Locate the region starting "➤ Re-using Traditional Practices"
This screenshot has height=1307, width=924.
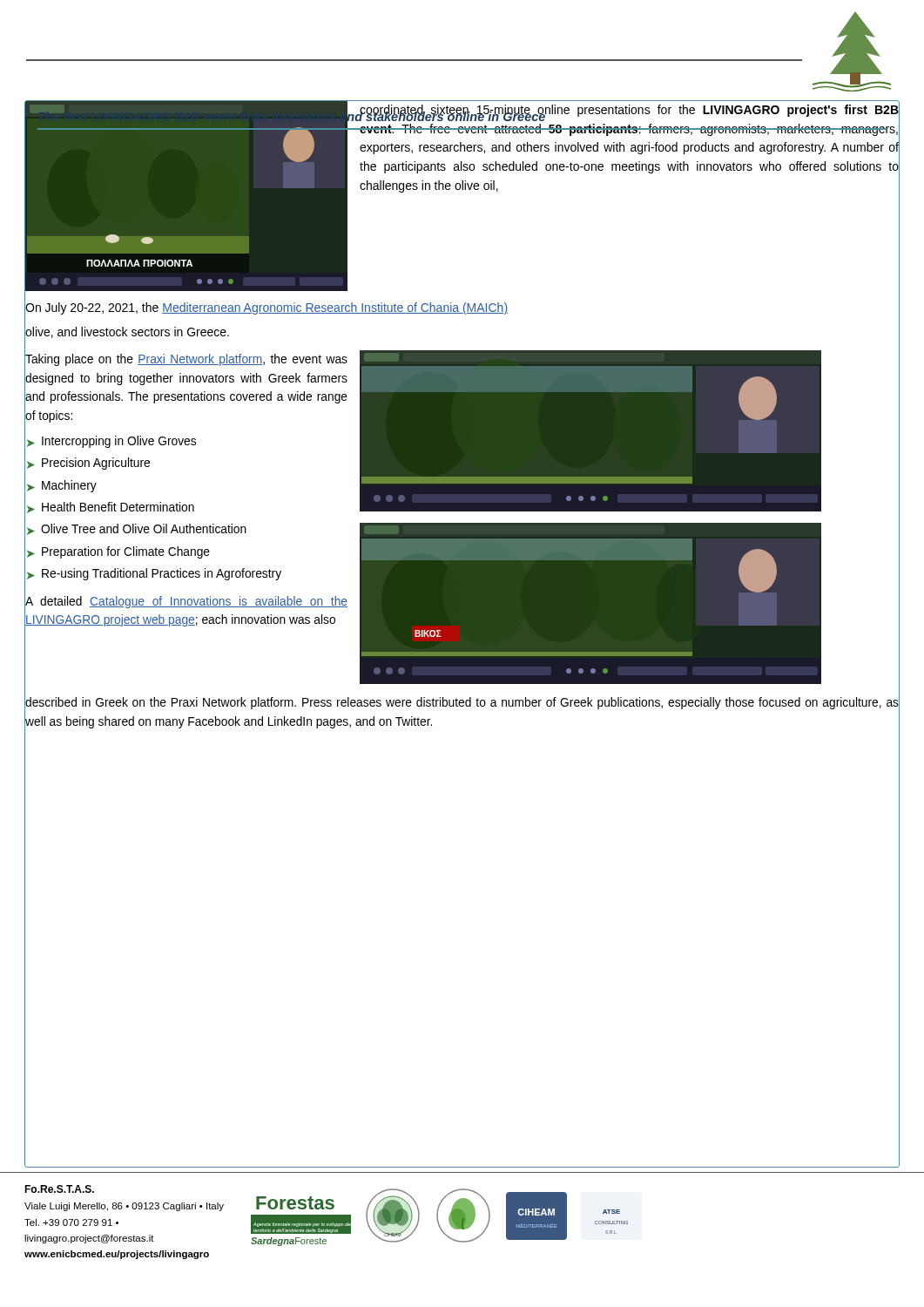(186, 575)
